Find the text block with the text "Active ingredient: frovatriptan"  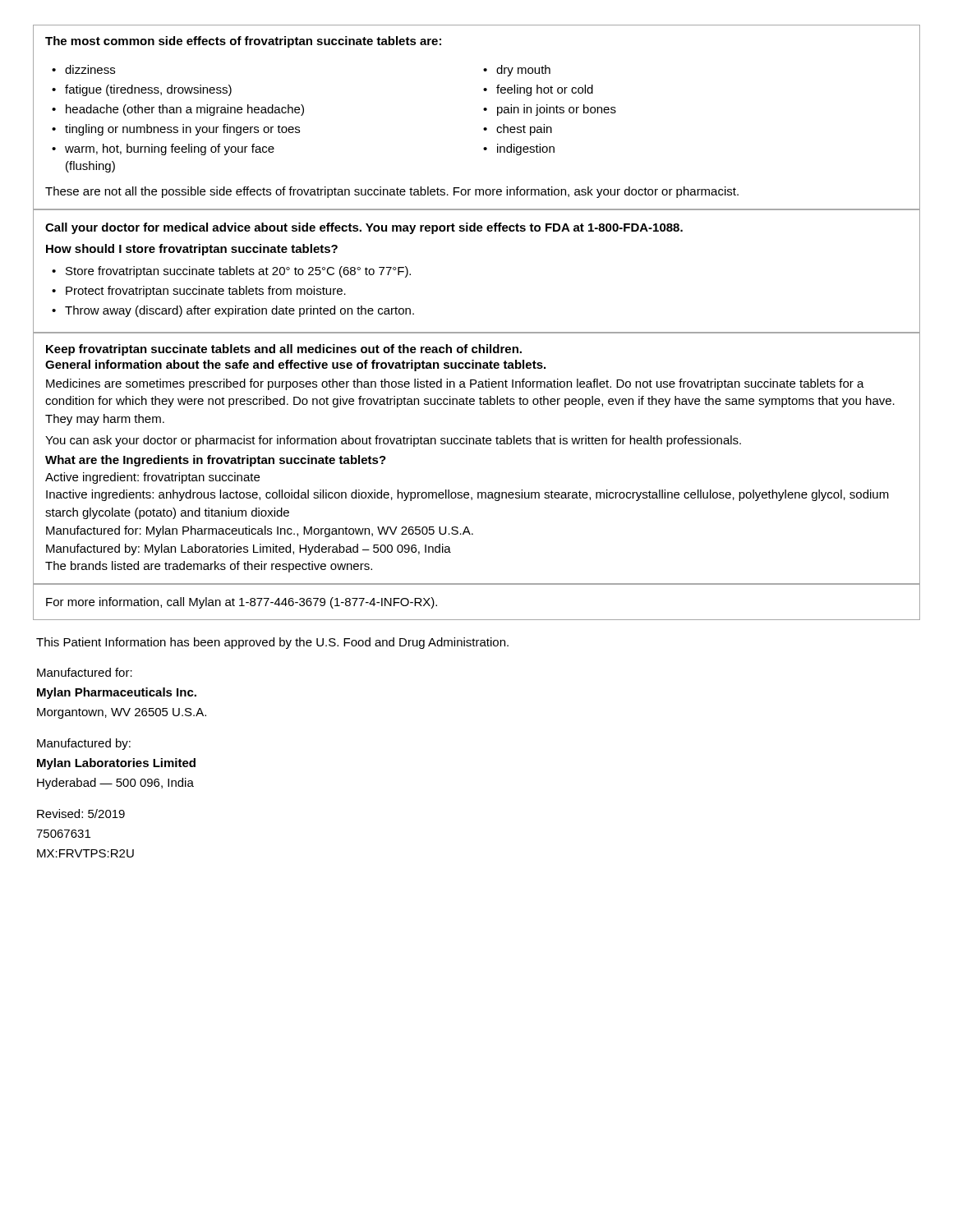[x=153, y=476]
